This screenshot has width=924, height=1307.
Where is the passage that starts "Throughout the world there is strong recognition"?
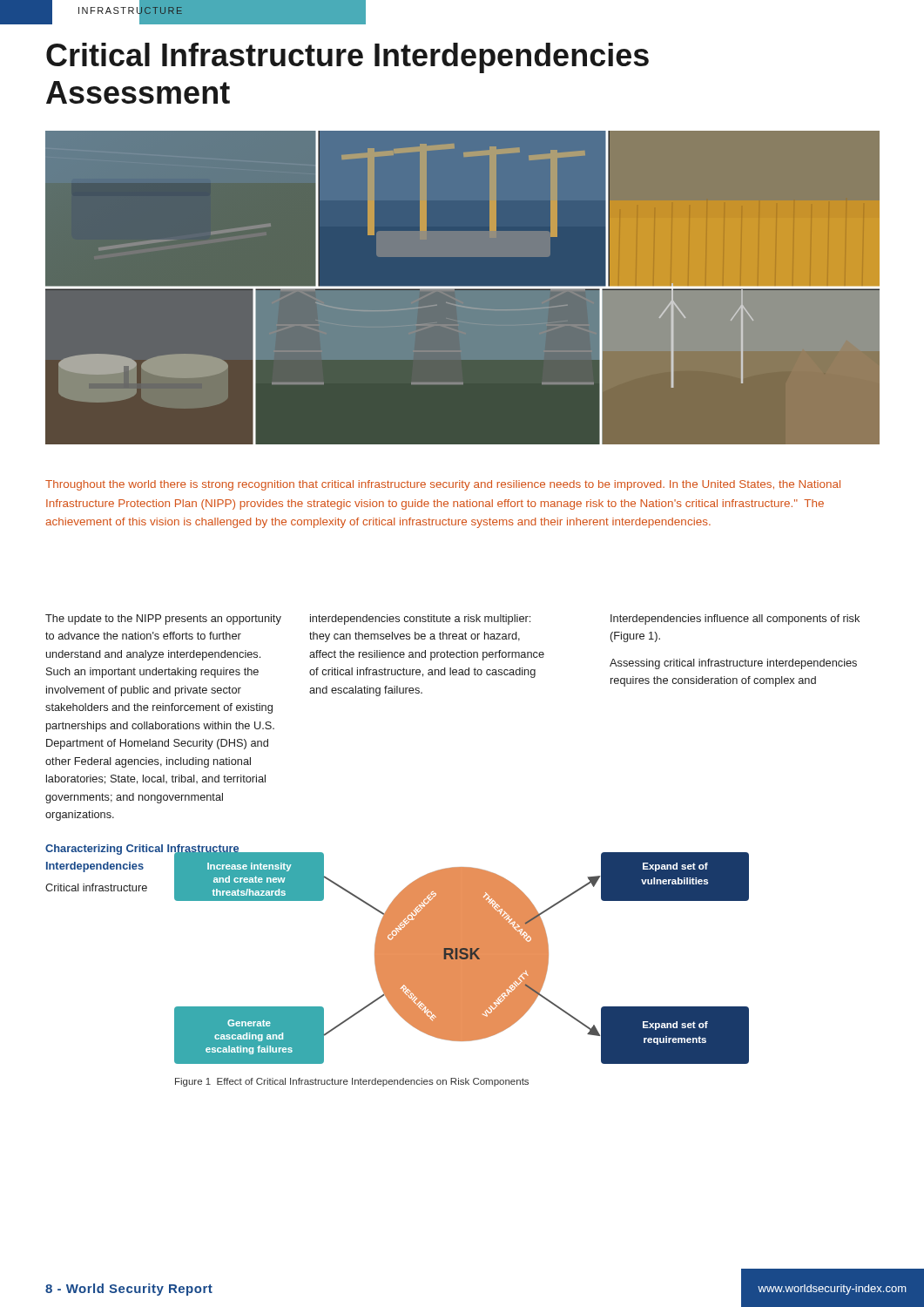click(x=443, y=503)
